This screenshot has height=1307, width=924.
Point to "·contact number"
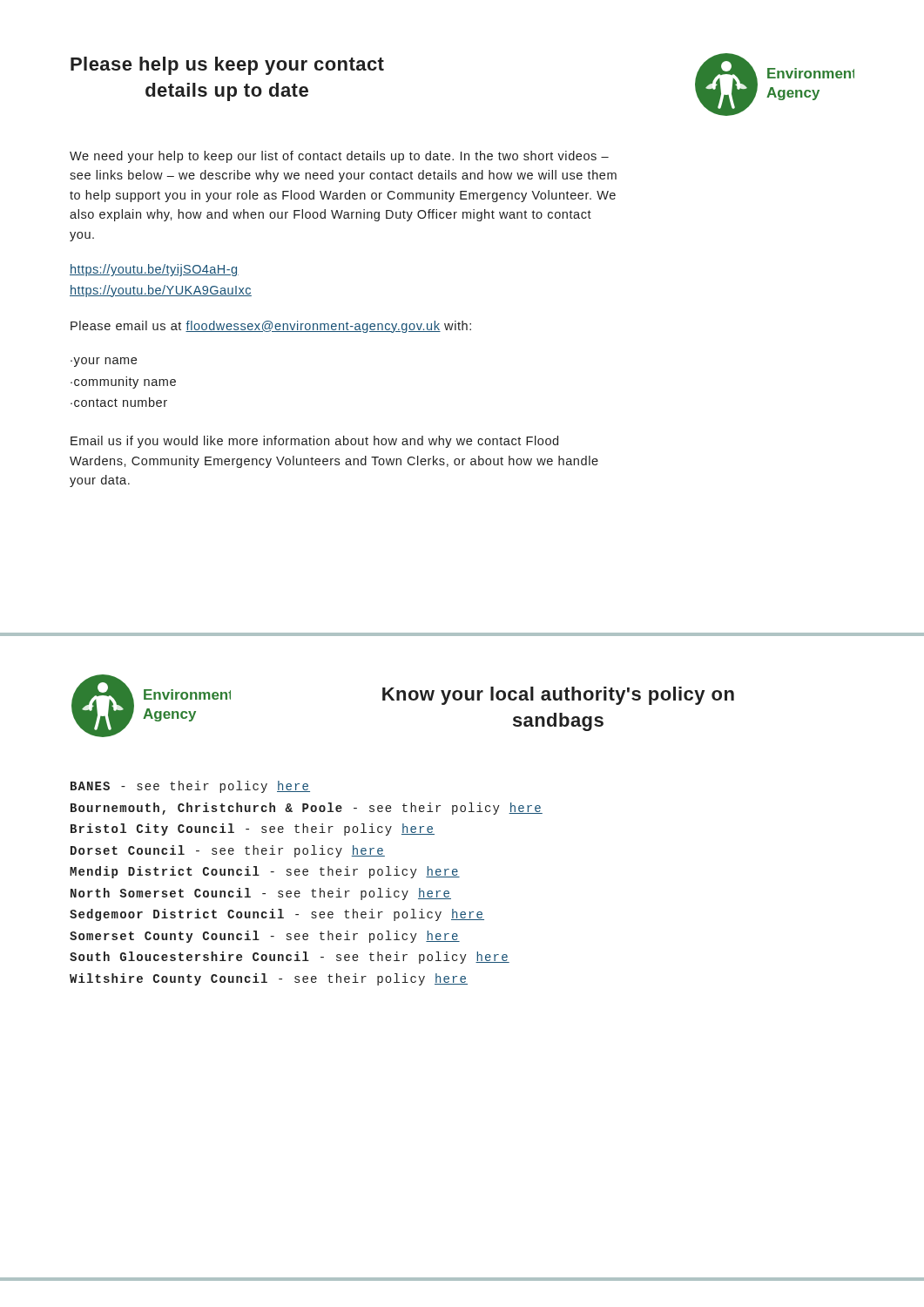(x=119, y=403)
